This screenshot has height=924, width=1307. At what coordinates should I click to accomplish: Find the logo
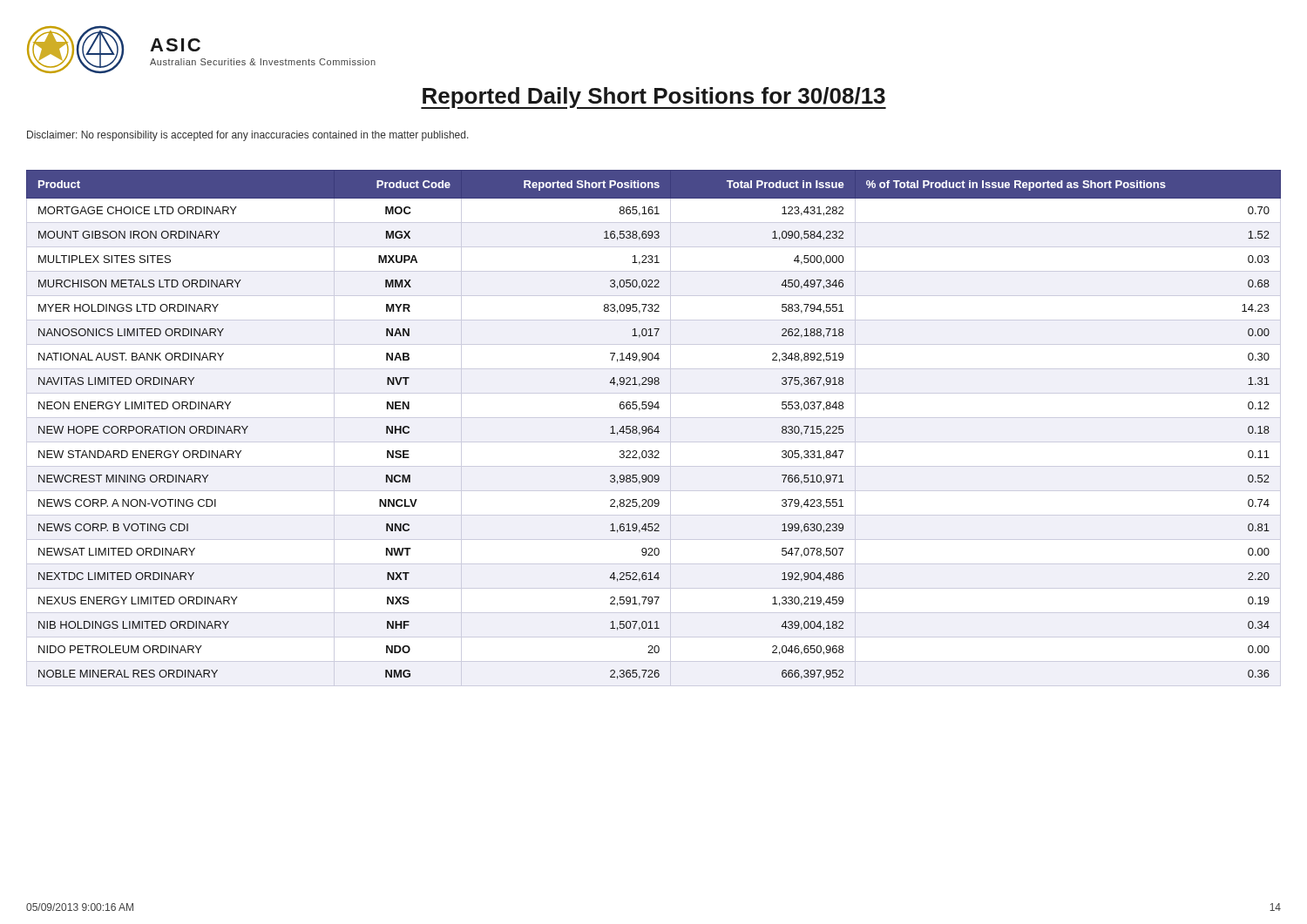[x=201, y=50]
